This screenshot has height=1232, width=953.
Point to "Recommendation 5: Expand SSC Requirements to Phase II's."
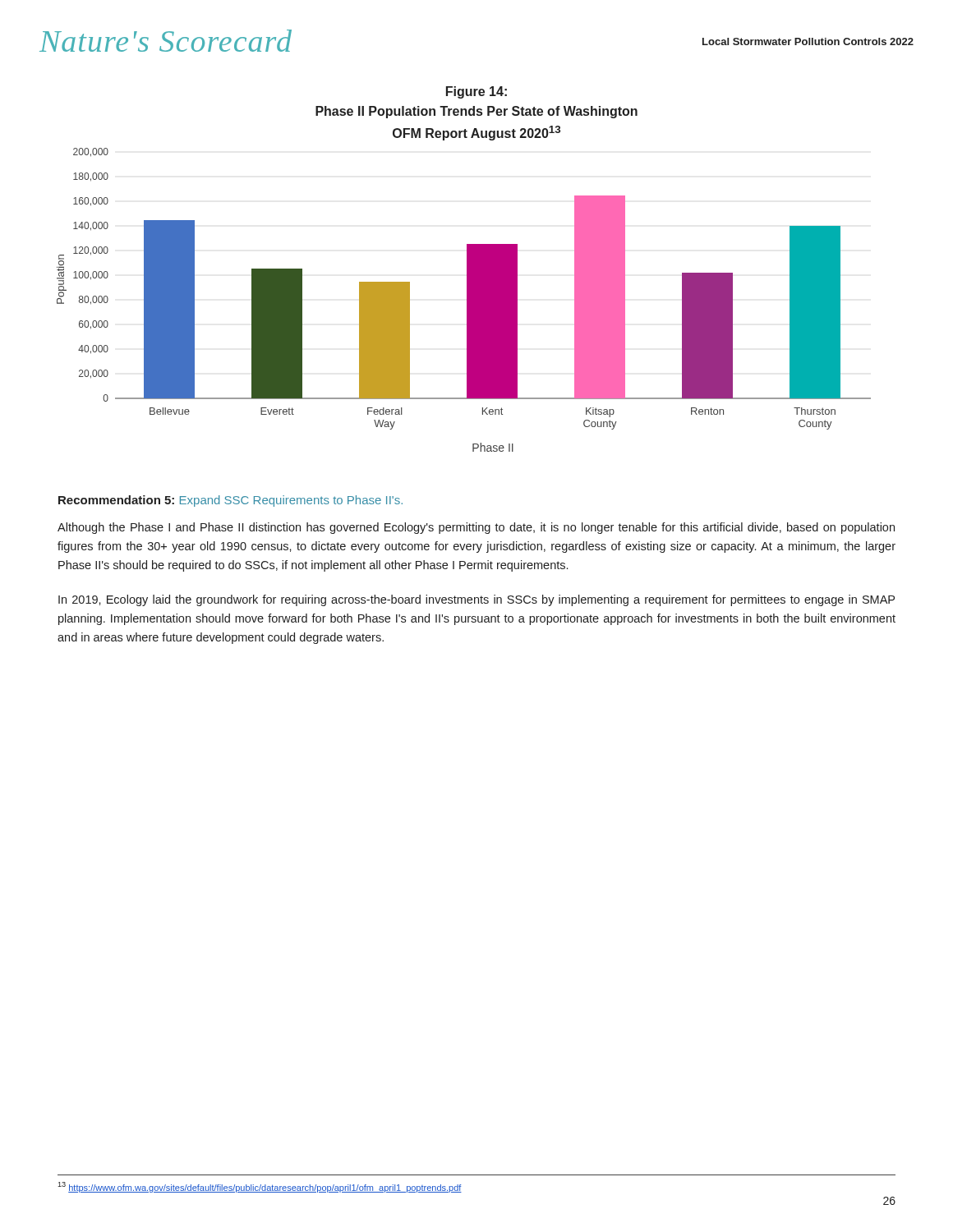[231, 500]
